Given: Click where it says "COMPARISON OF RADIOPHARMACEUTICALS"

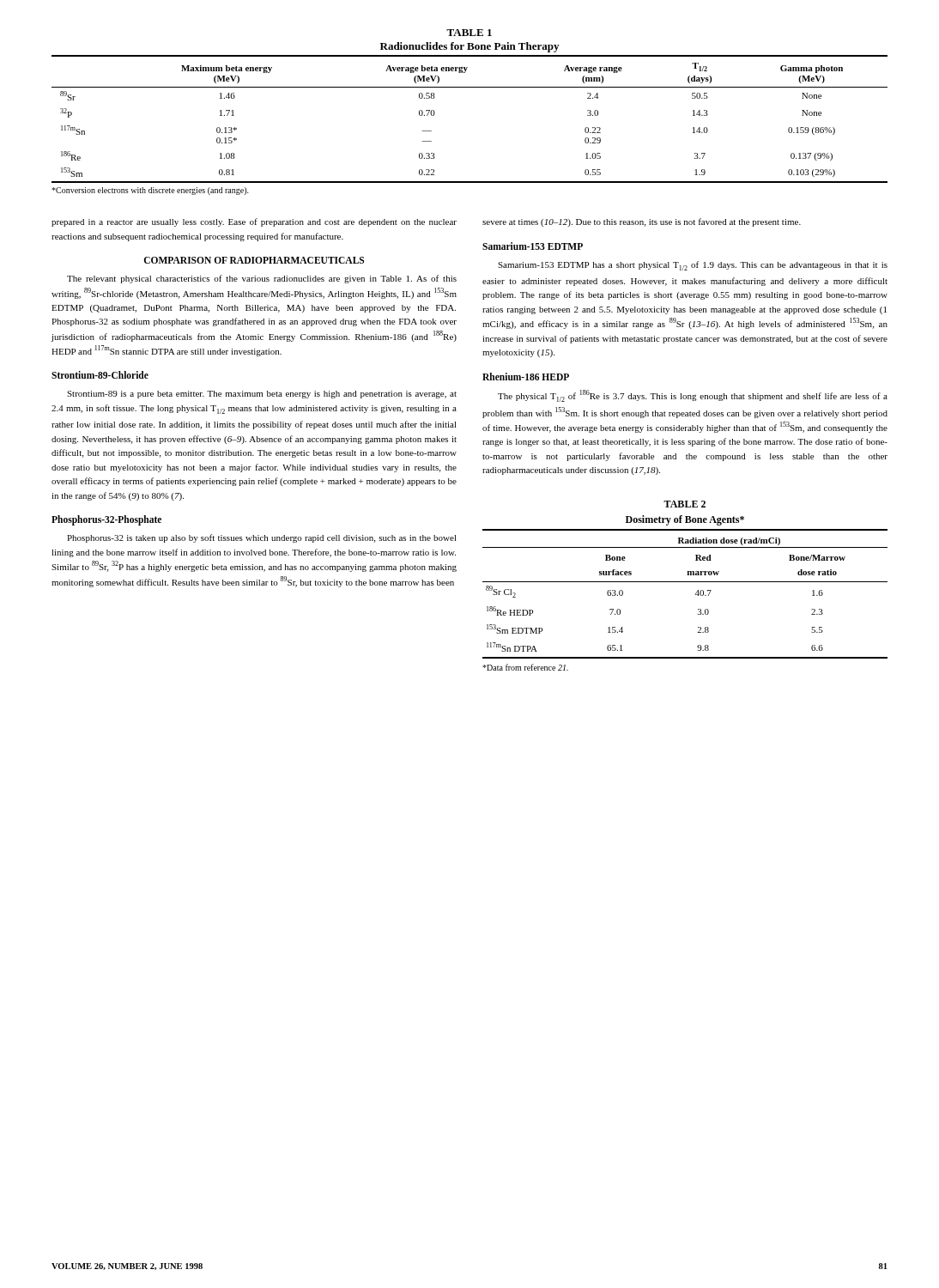Looking at the screenshot, I should [254, 260].
